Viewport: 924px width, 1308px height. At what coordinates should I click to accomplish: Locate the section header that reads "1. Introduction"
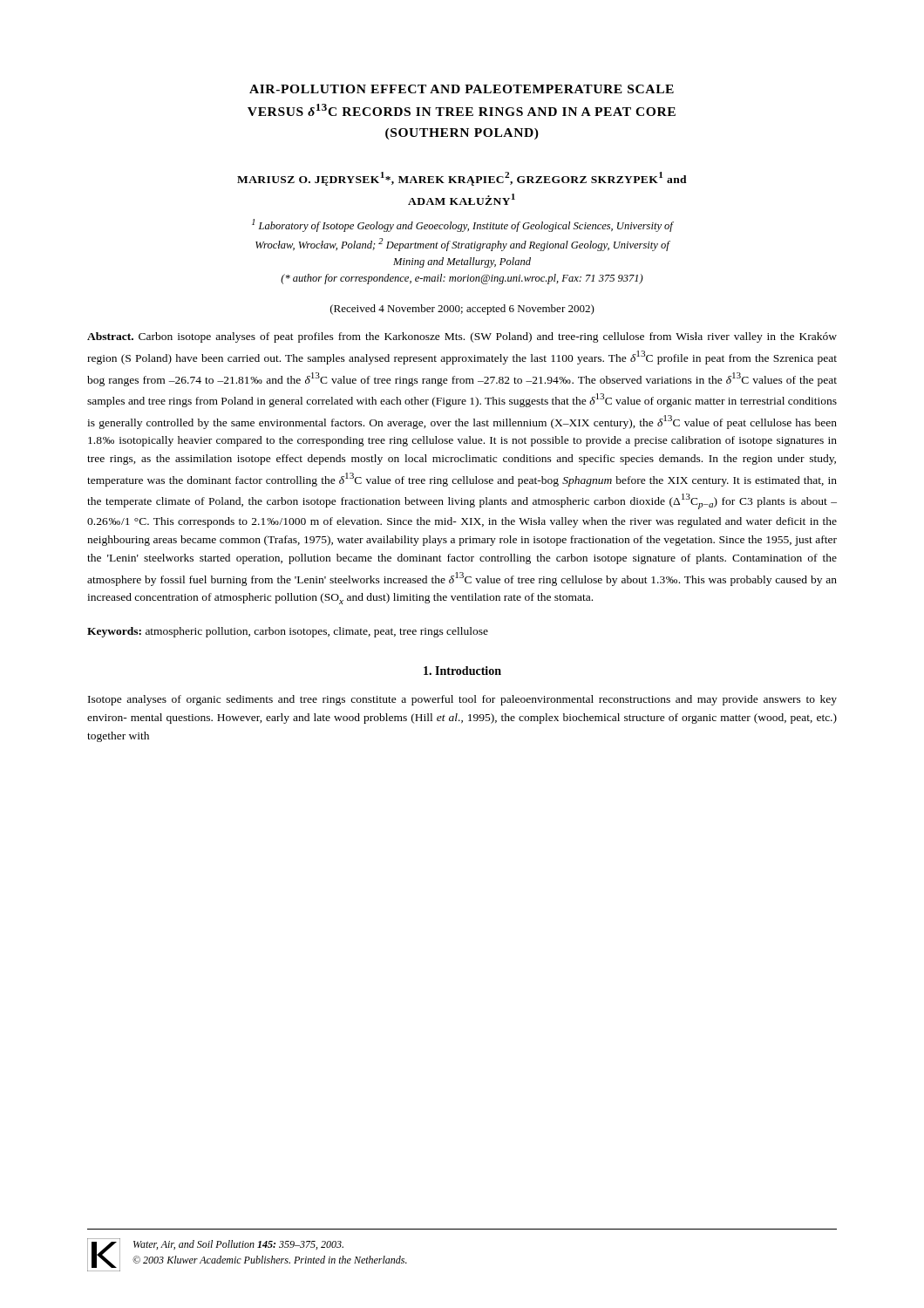pos(462,671)
